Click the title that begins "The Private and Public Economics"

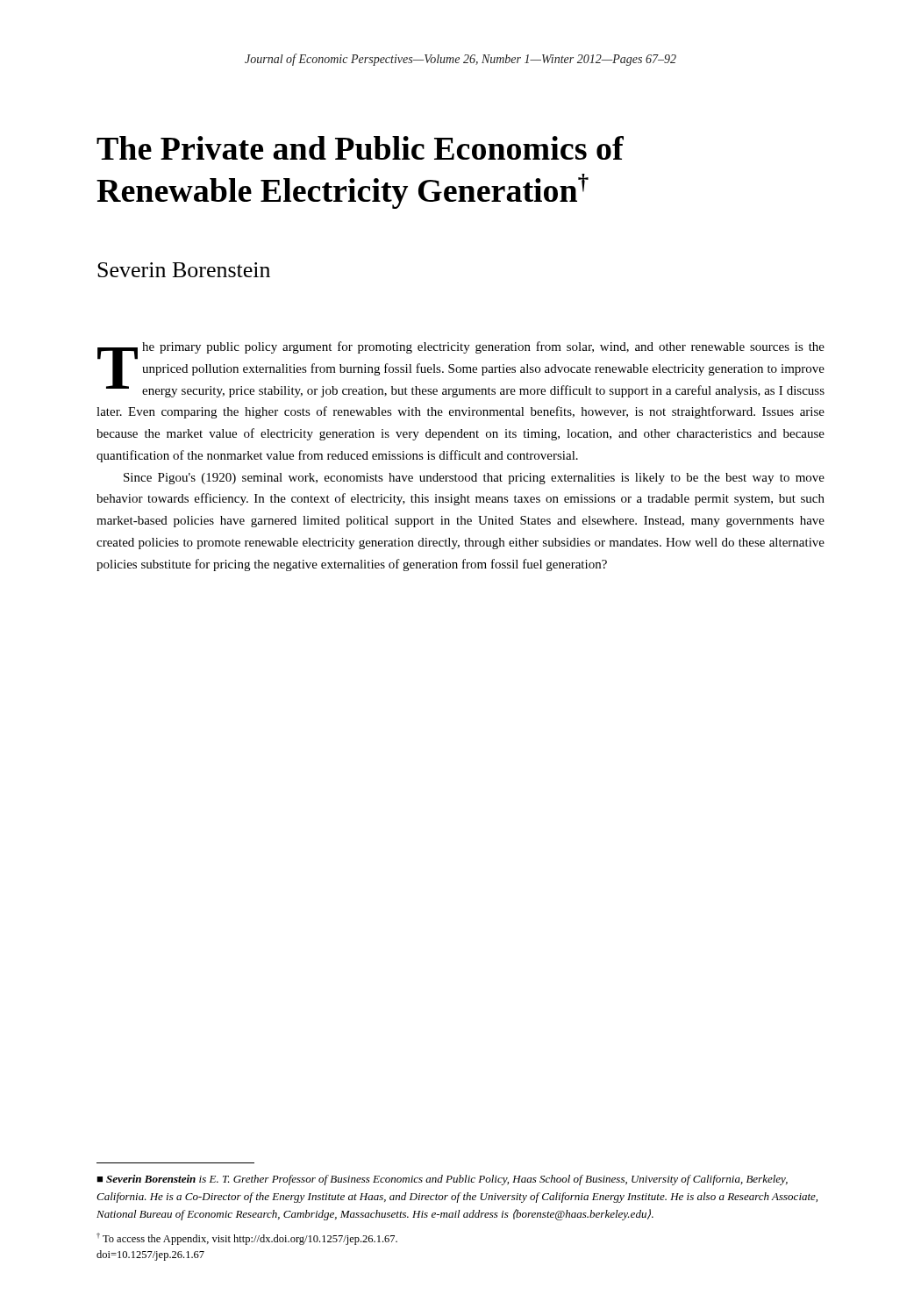(460, 170)
